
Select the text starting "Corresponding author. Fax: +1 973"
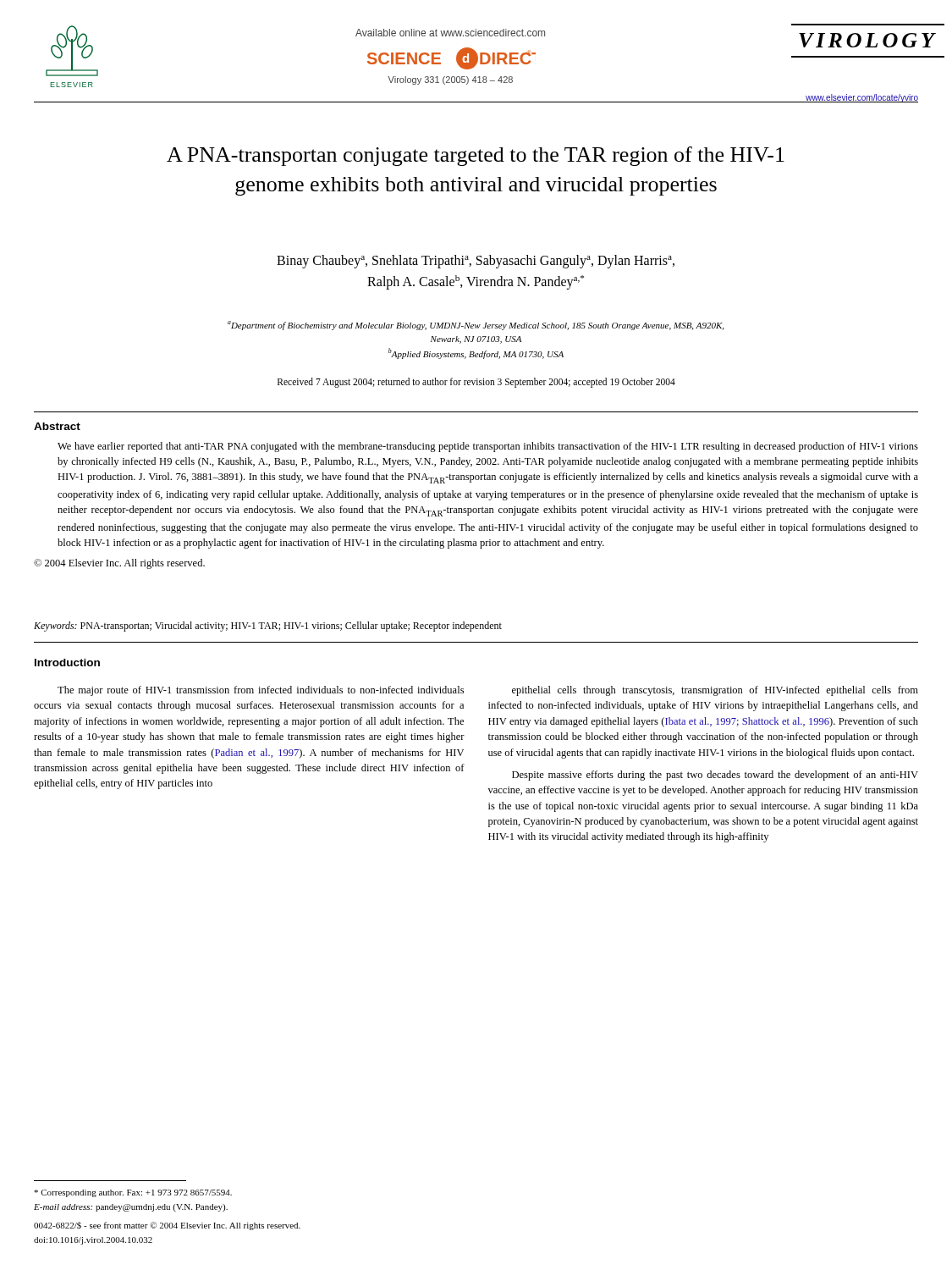(x=133, y=1199)
